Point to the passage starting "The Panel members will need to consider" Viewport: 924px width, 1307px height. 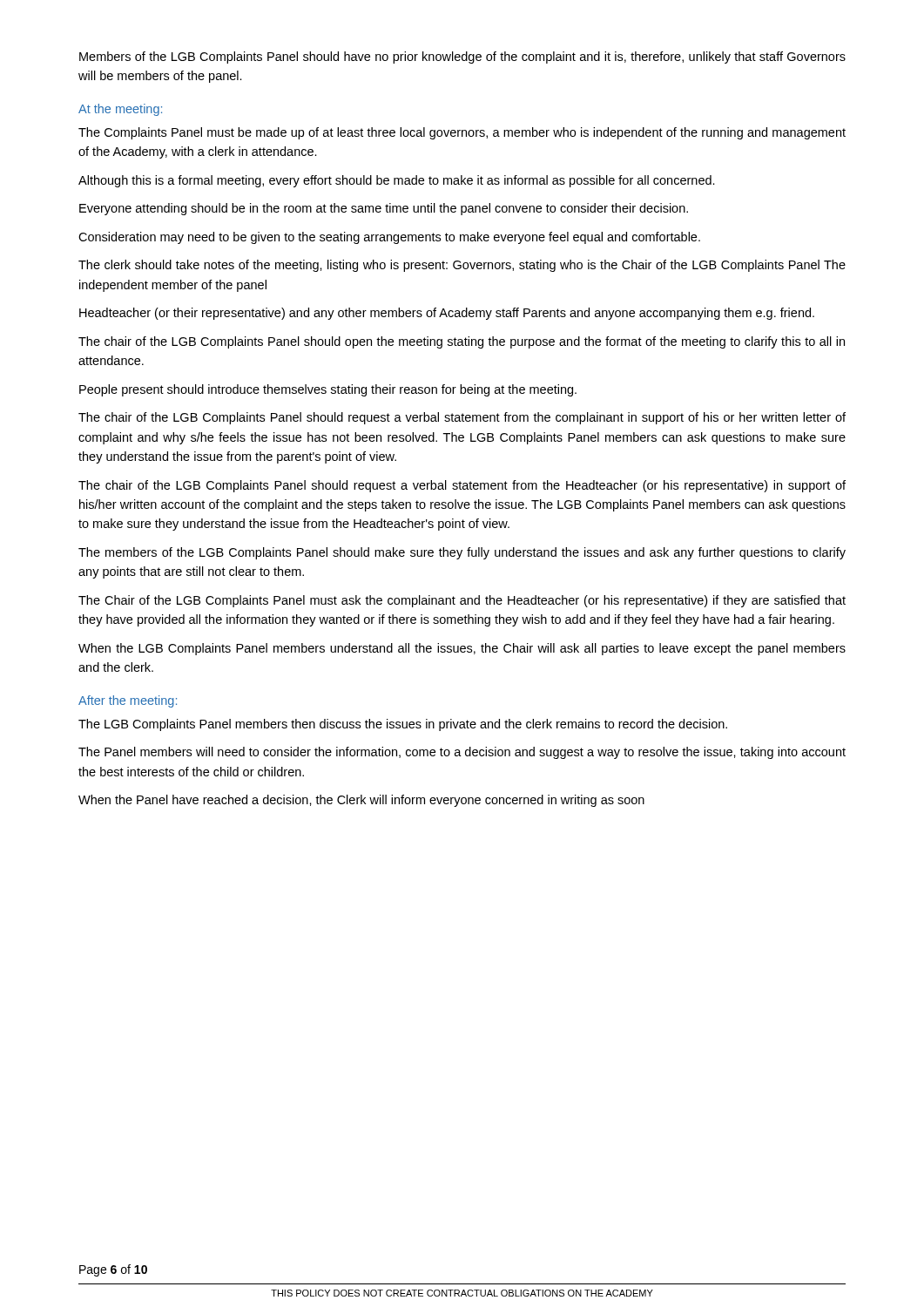[462, 762]
